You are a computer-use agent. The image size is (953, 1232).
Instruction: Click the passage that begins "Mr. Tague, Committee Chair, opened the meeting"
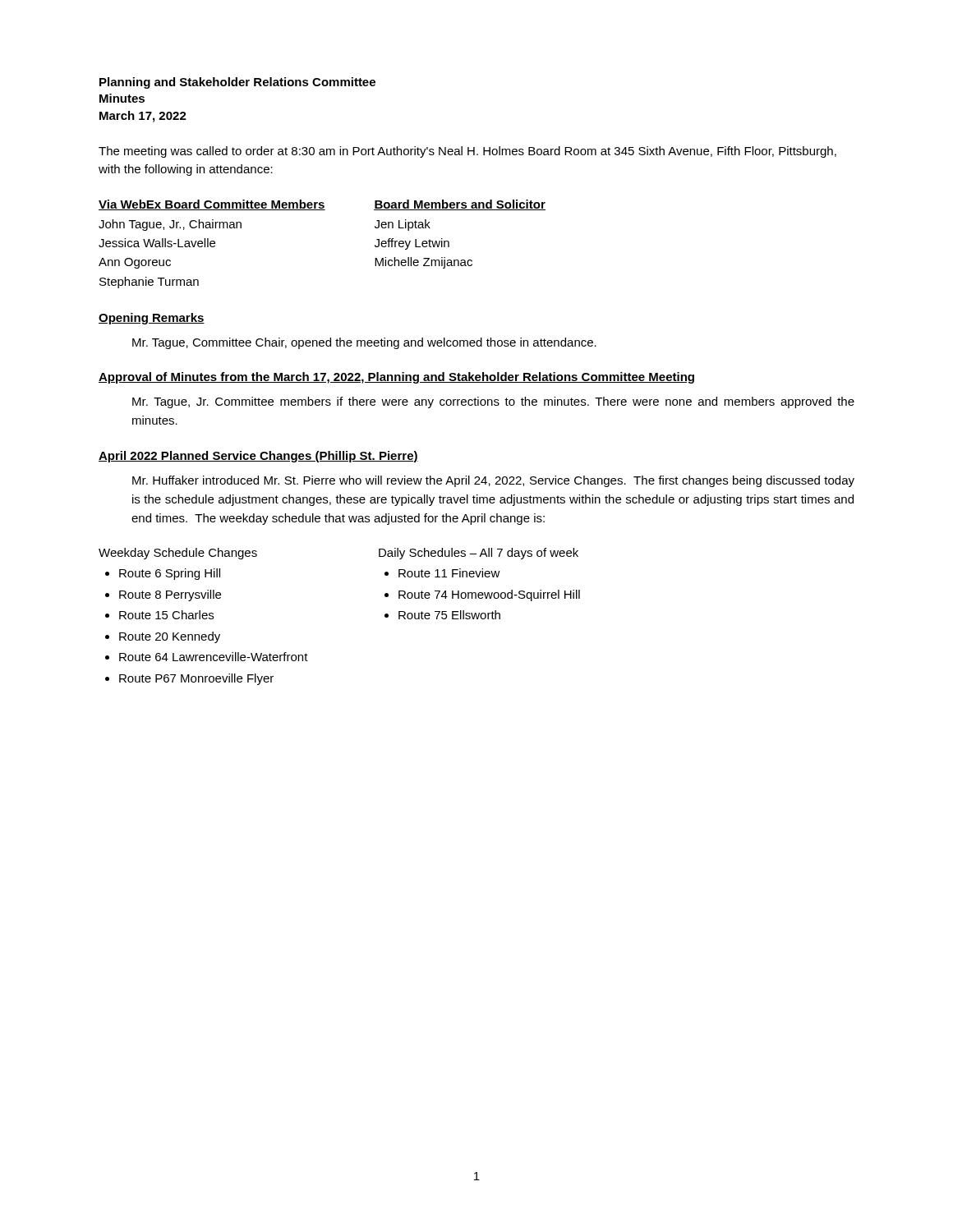point(364,342)
